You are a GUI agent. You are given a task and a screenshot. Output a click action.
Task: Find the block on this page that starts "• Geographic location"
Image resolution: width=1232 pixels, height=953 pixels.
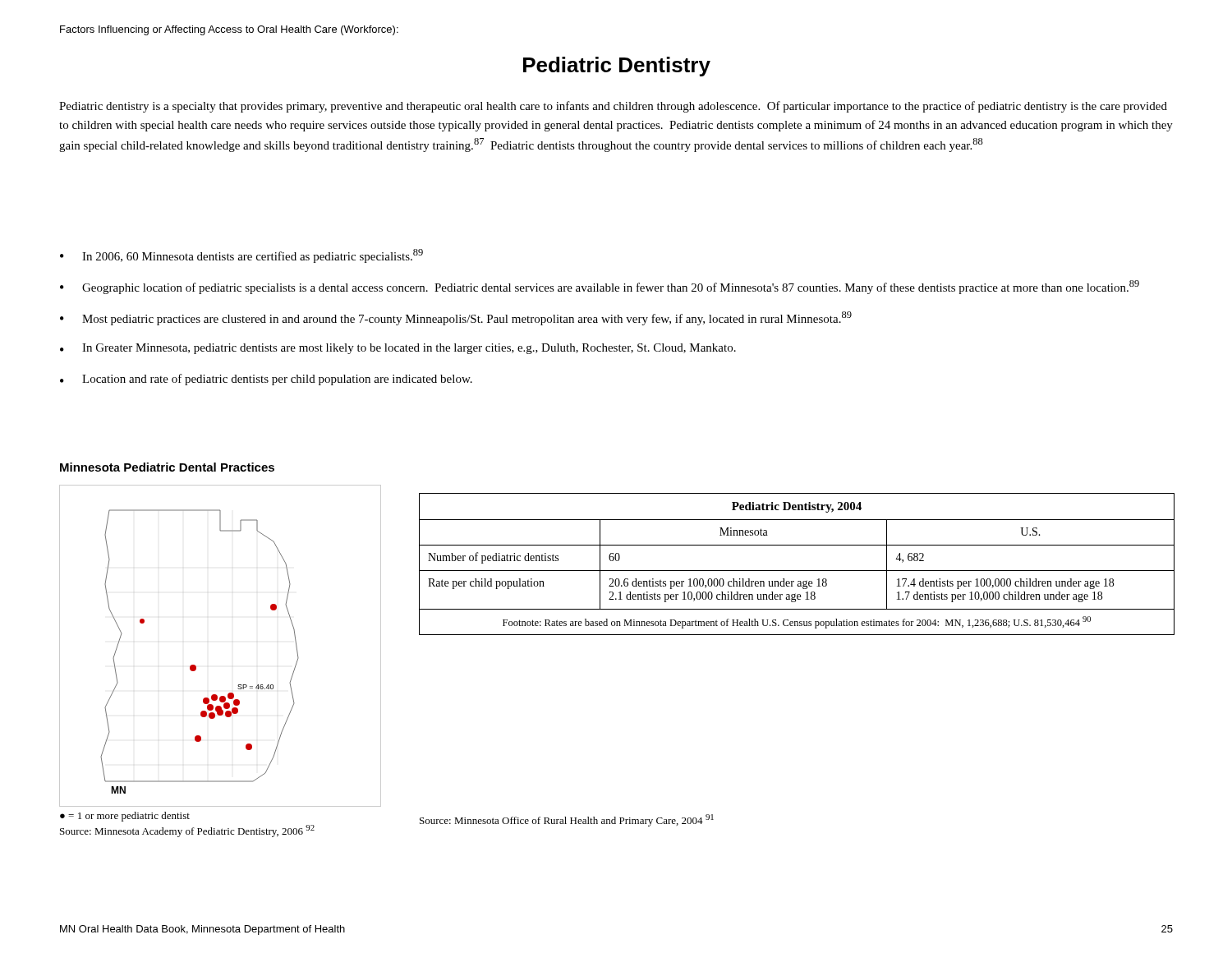tap(599, 288)
